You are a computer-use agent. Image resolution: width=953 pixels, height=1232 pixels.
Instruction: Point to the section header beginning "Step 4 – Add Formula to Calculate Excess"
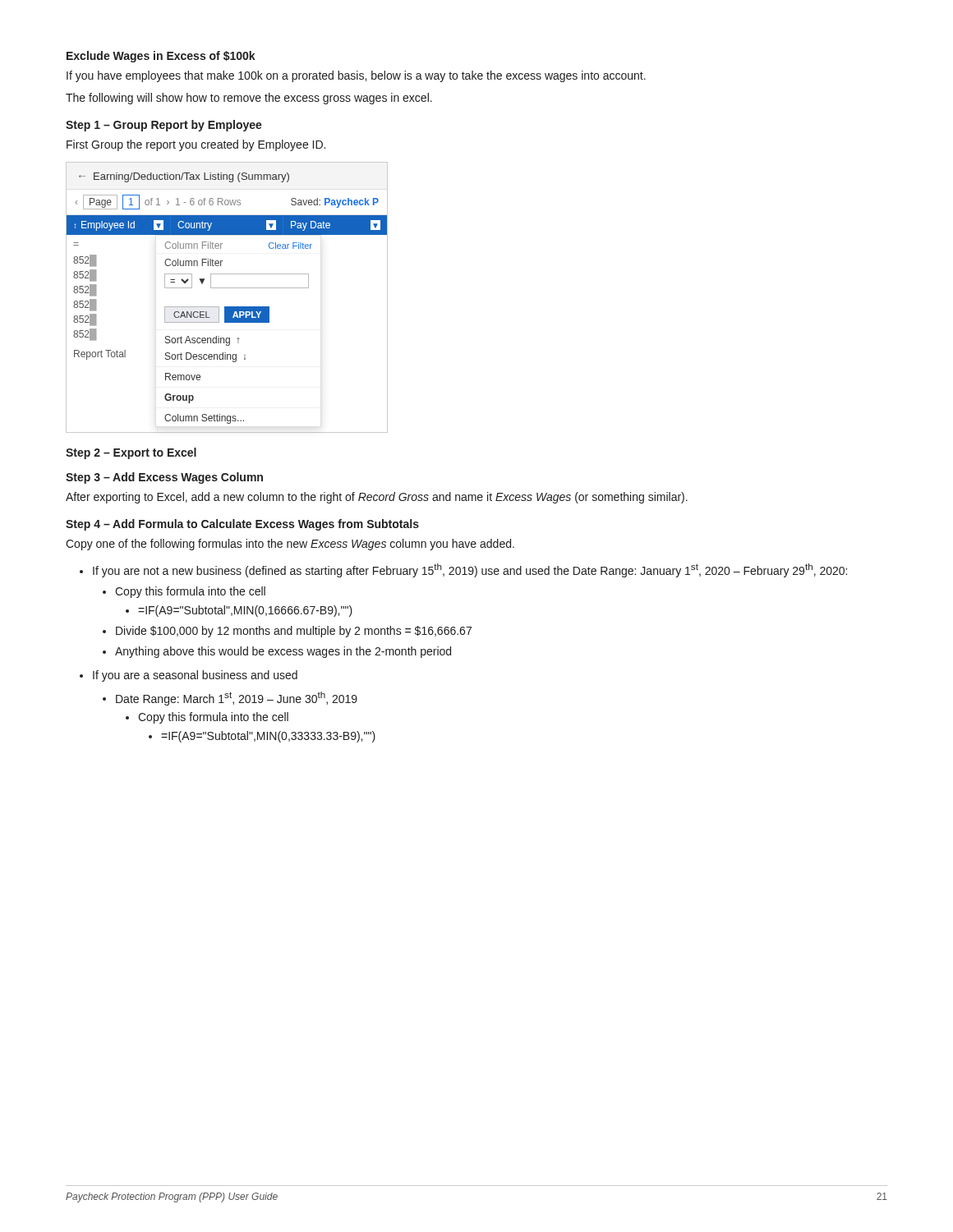tap(242, 524)
